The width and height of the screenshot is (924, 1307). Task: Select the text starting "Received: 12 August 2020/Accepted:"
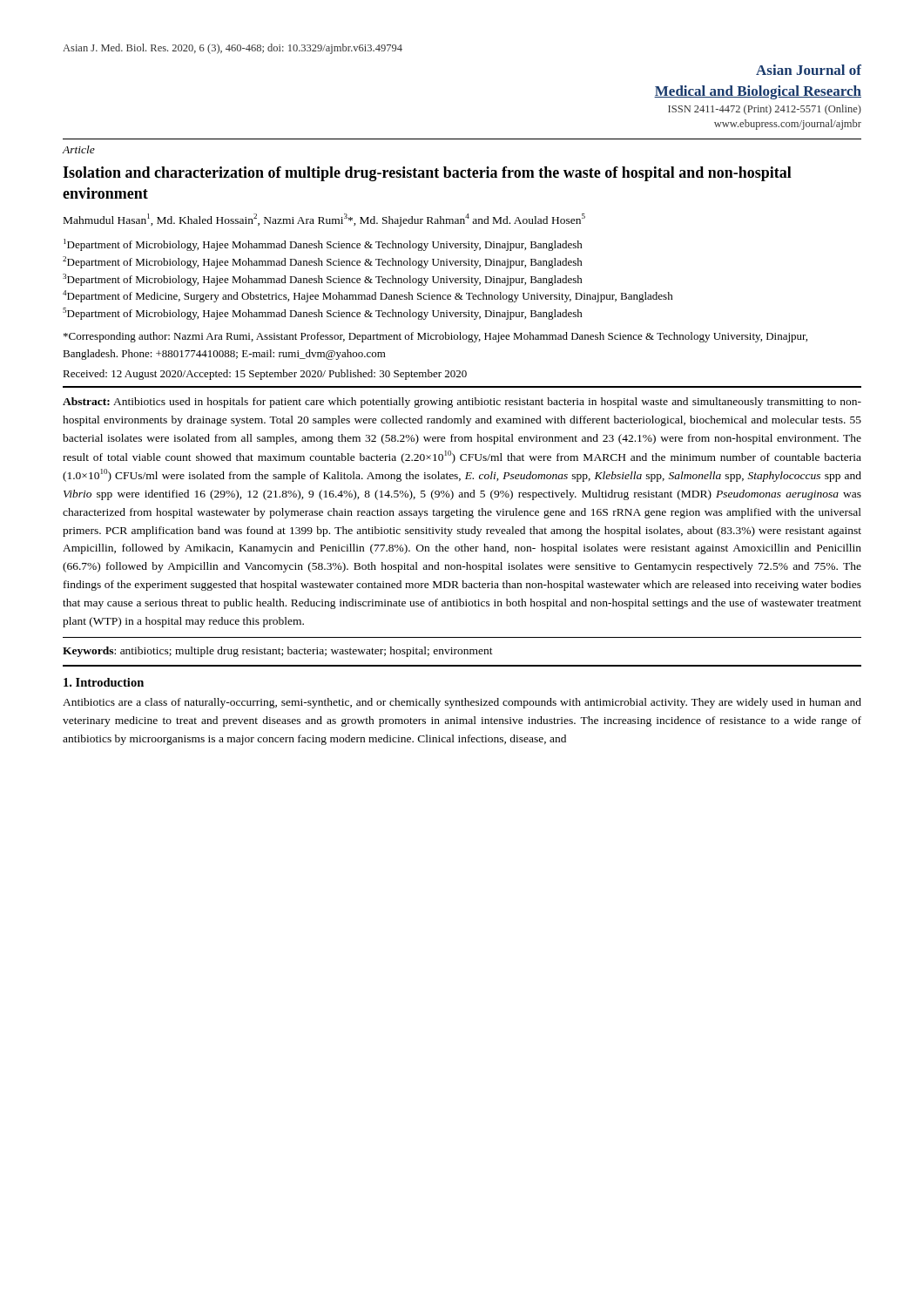[265, 373]
